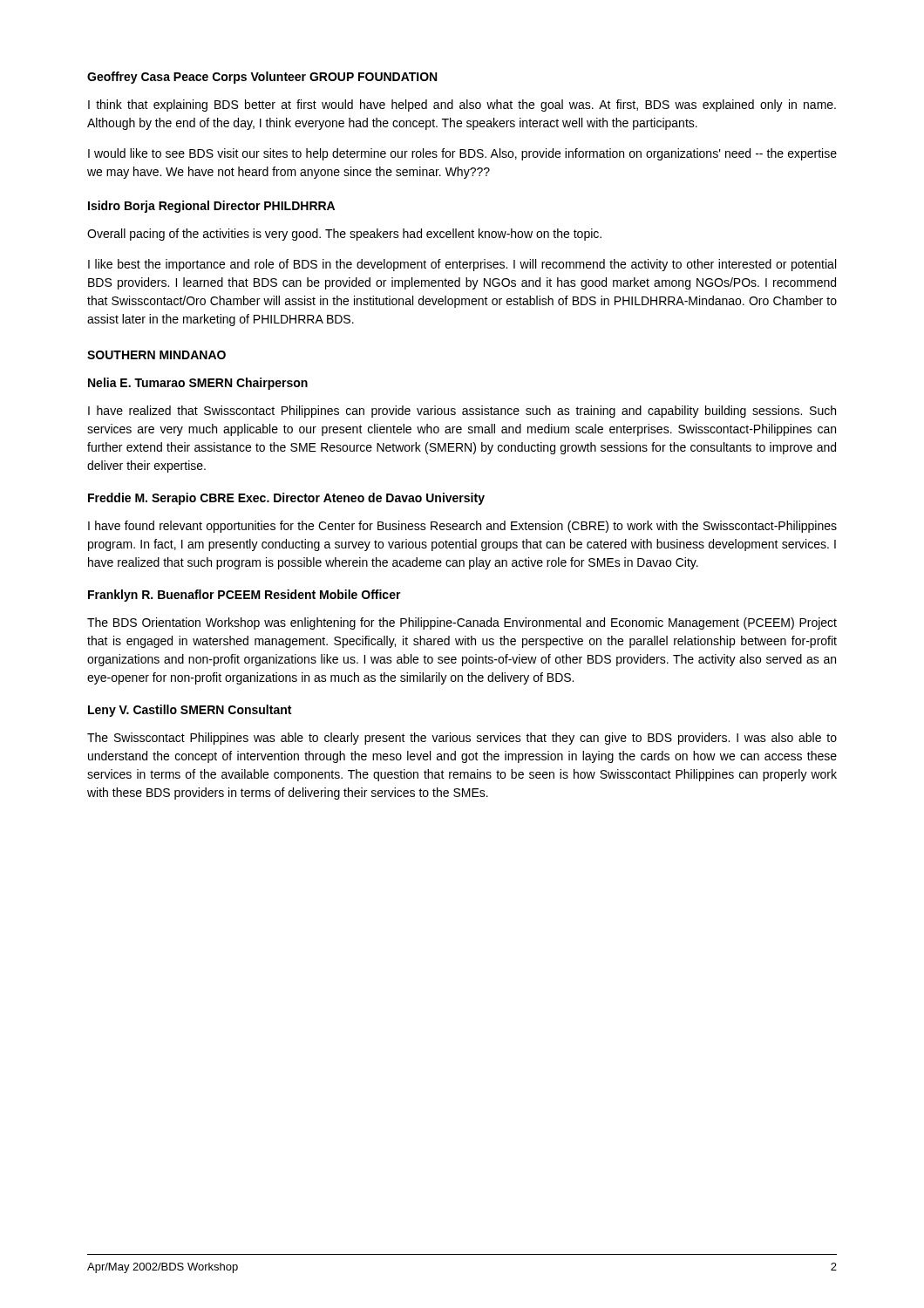924x1308 pixels.
Task: Find the region starting "The Swisscontact Philippines was able to clearly"
Action: click(462, 766)
